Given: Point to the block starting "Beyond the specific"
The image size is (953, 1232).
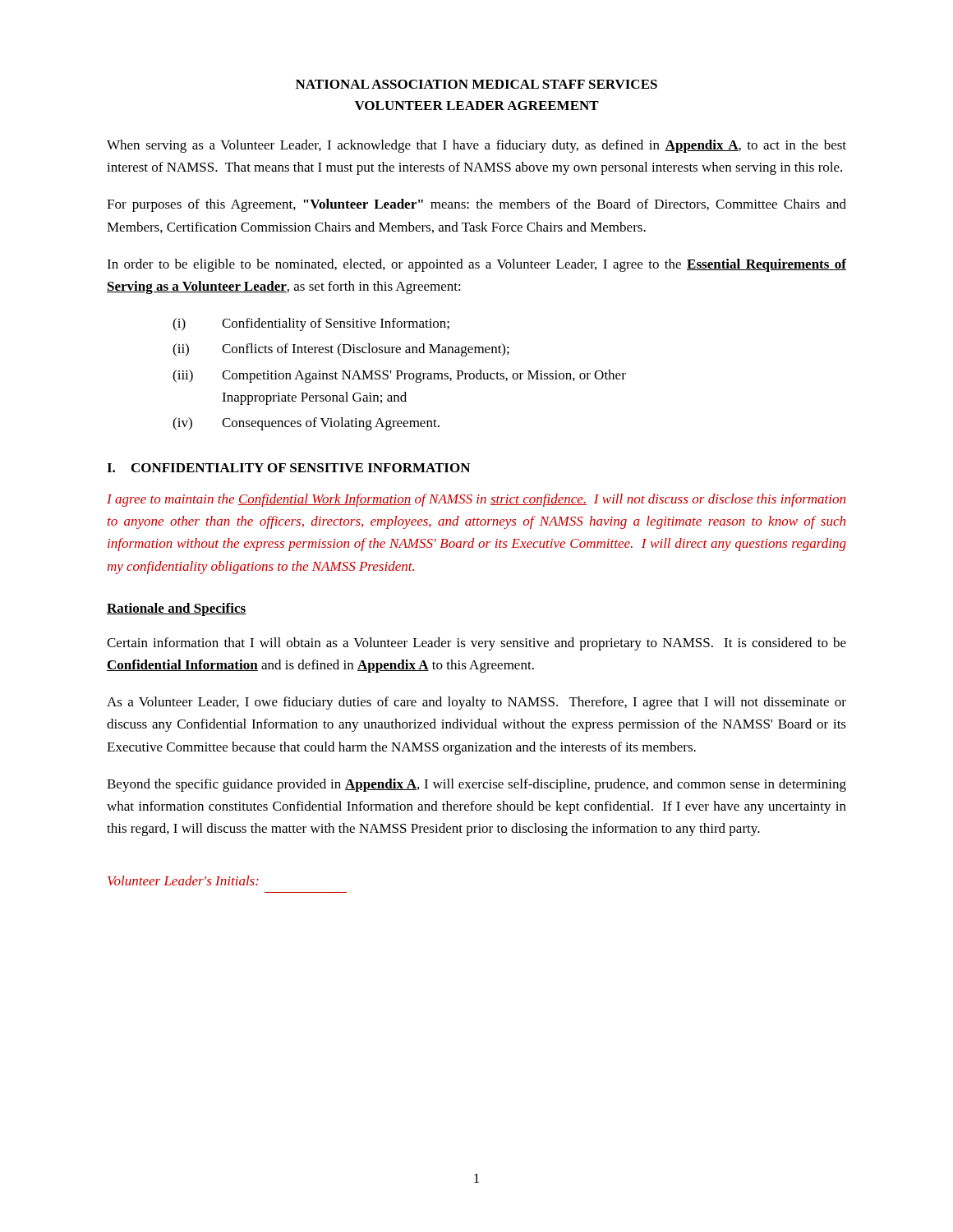Looking at the screenshot, I should (476, 806).
